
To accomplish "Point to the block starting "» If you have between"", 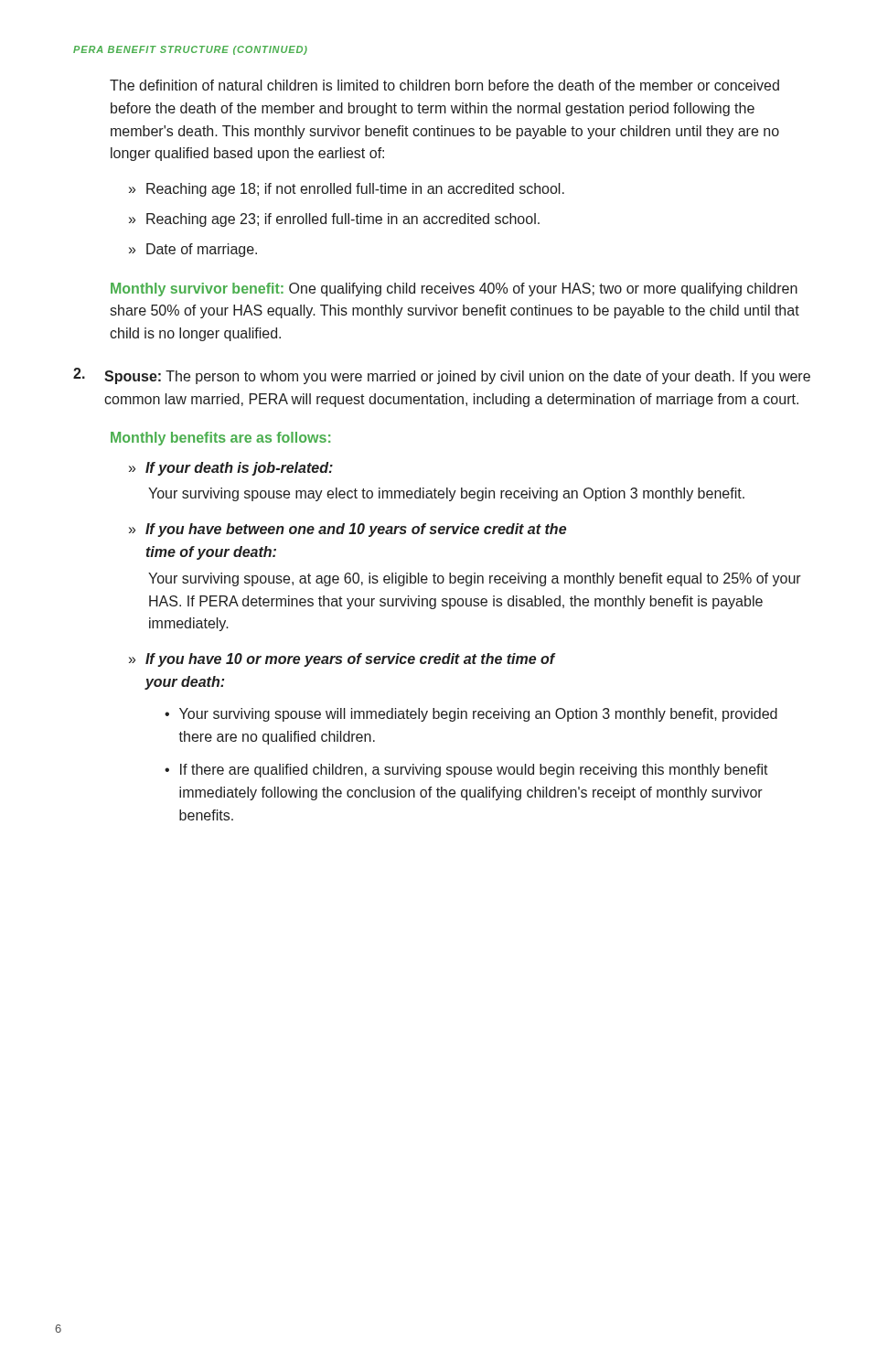I will click(x=347, y=541).
